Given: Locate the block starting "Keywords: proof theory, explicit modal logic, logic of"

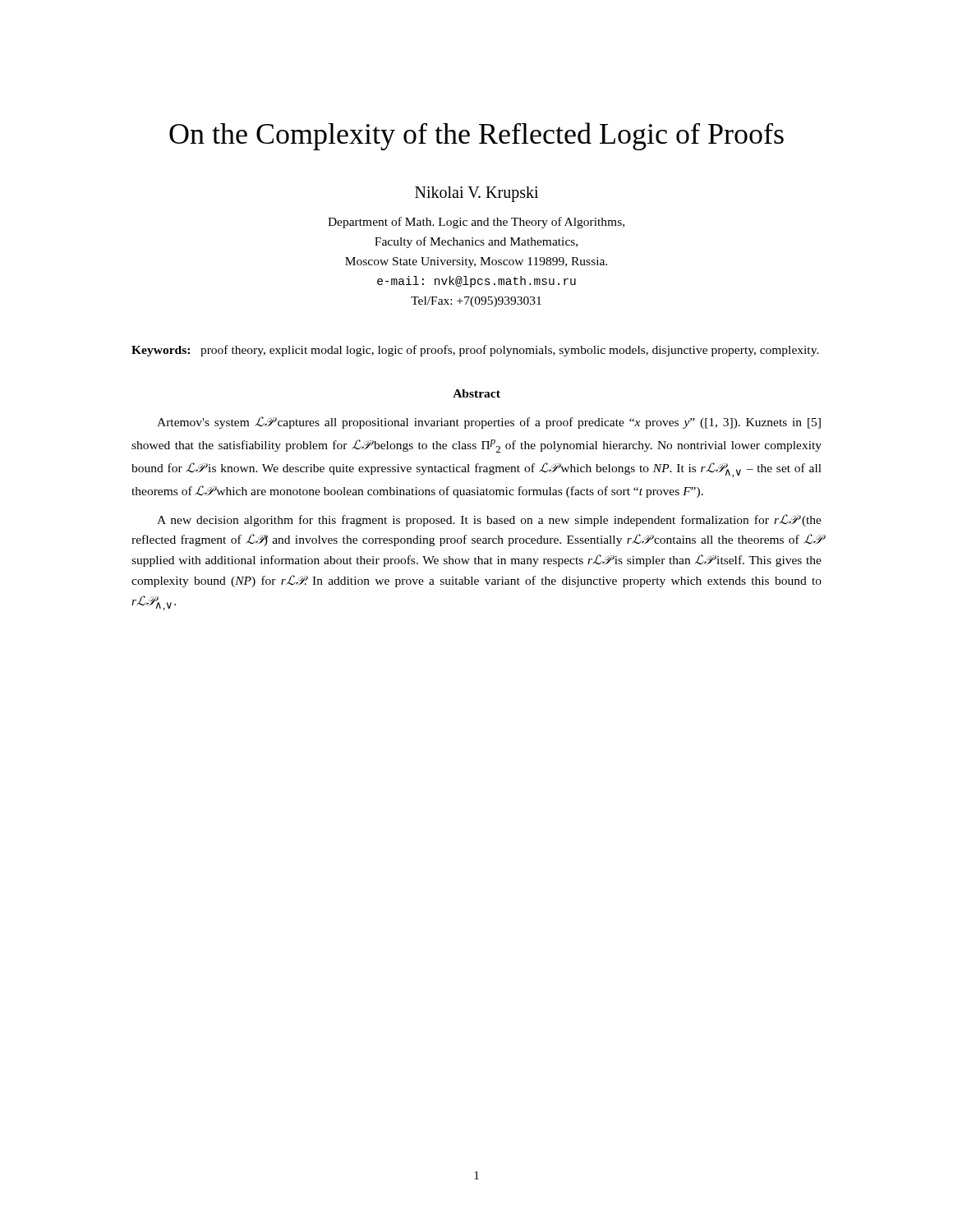Looking at the screenshot, I should pyautogui.click(x=475, y=350).
